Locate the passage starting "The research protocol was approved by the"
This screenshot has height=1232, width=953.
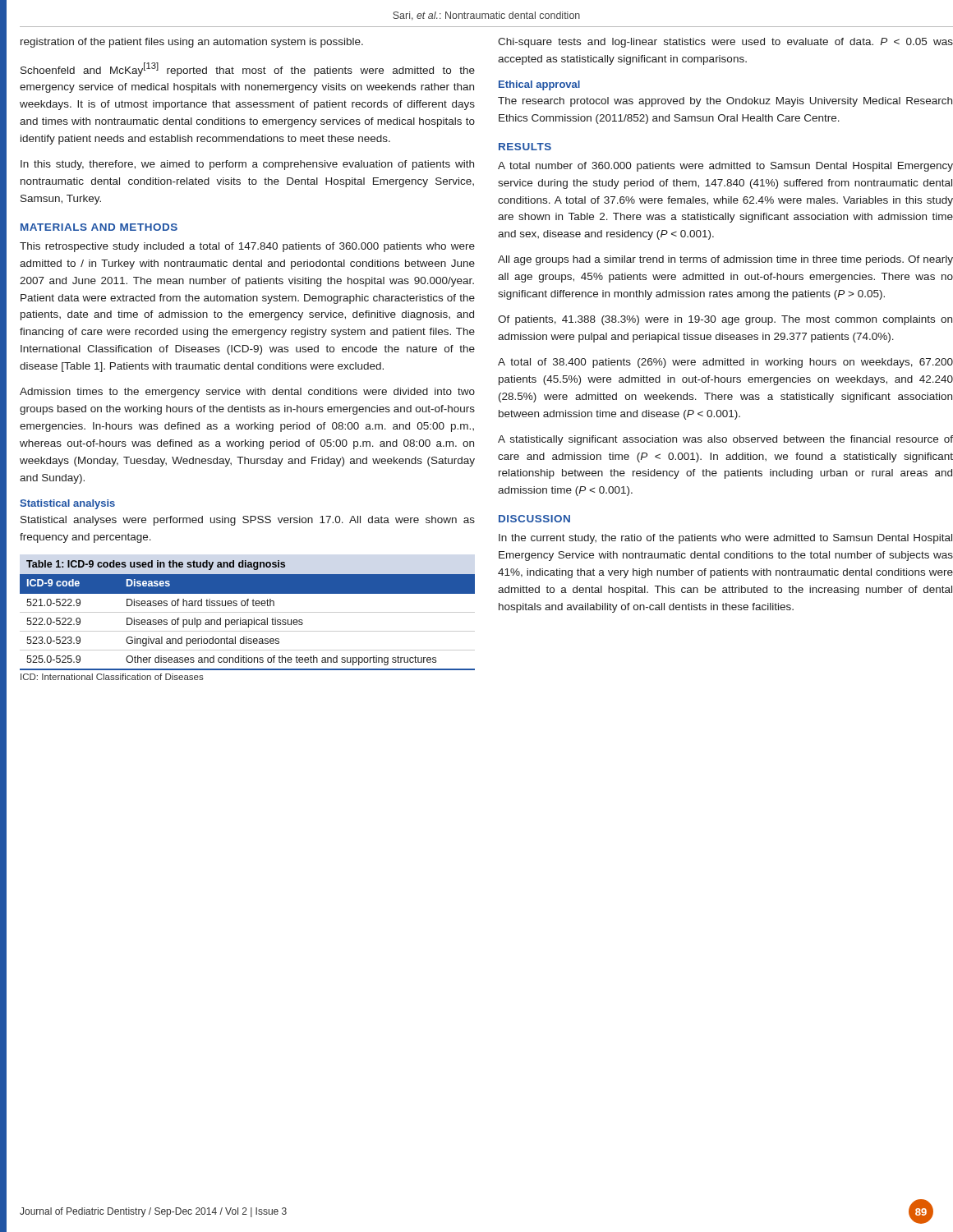point(725,110)
